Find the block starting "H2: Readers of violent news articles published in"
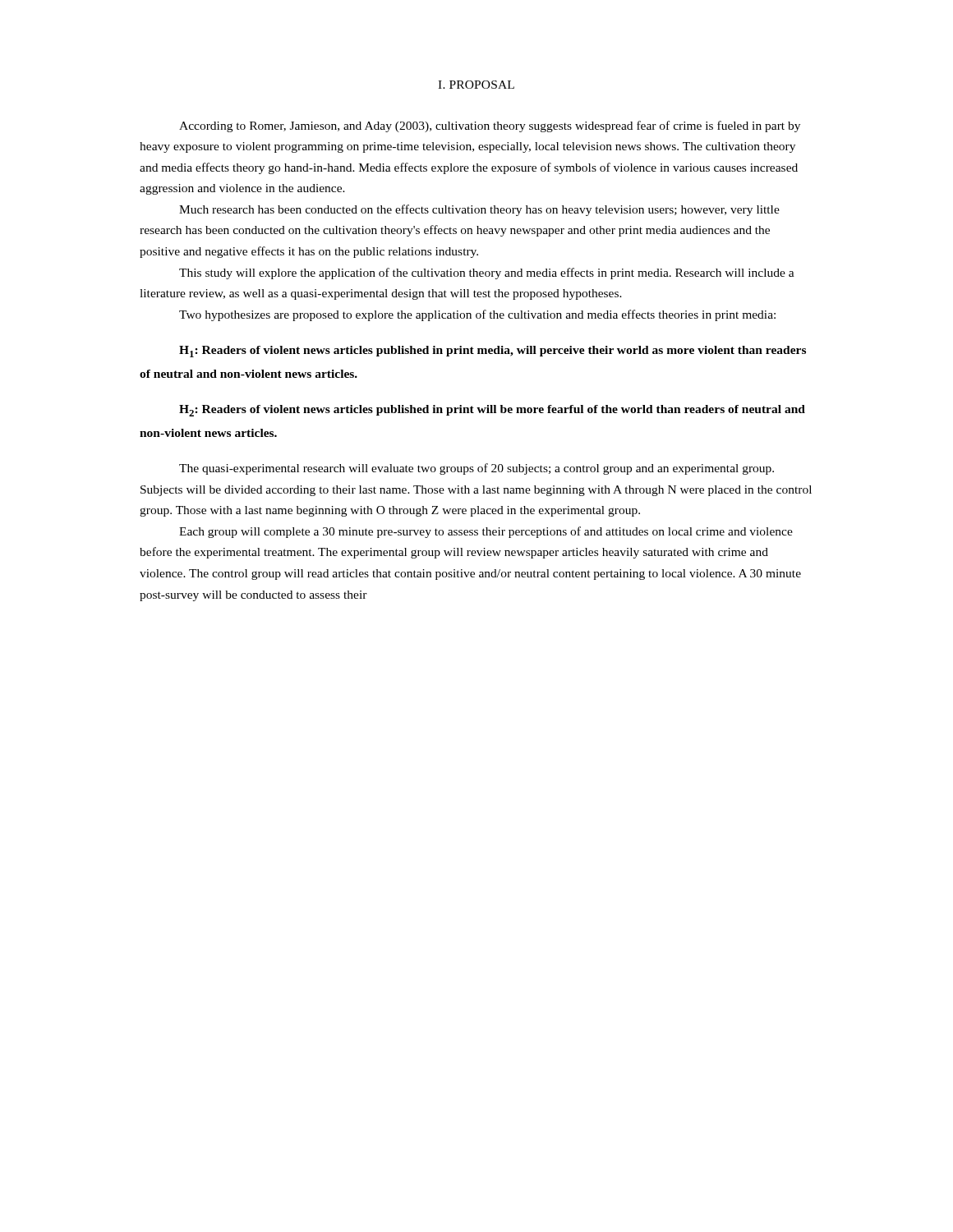The height and width of the screenshot is (1232, 953). (x=472, y=420)
